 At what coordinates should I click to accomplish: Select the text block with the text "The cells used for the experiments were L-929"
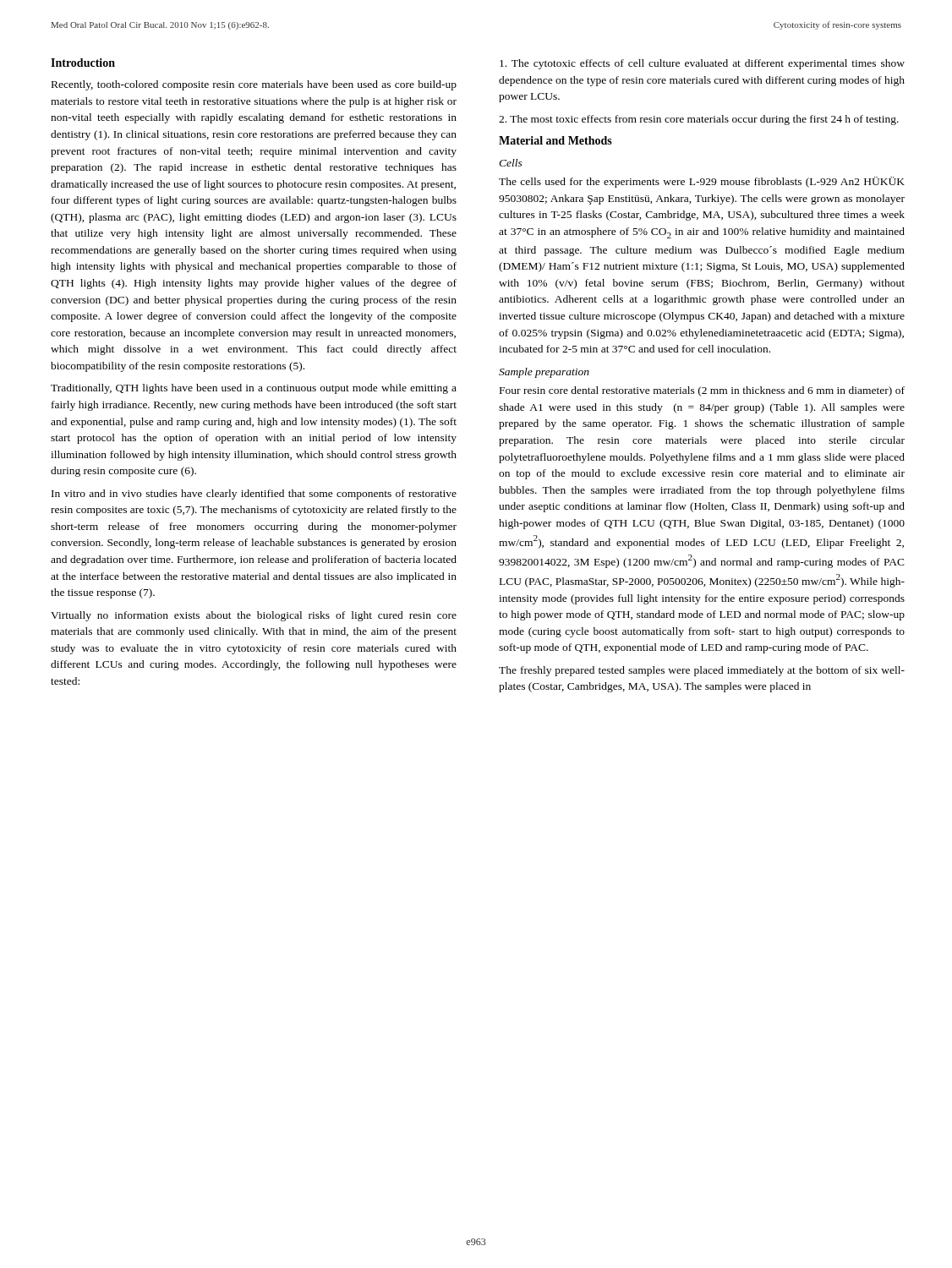[x=702, y=265]
